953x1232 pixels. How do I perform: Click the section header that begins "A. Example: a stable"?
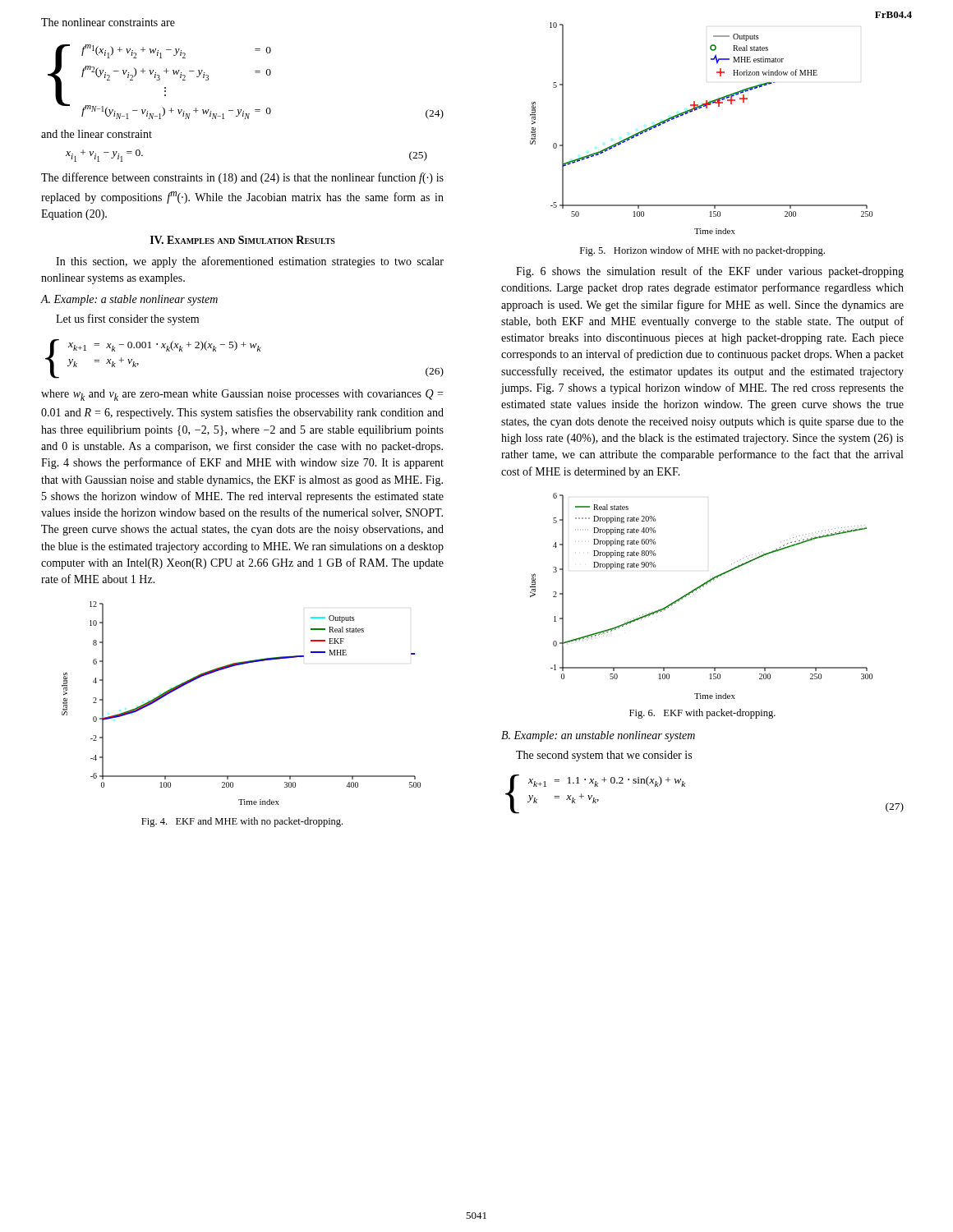[x=130, y=300]
